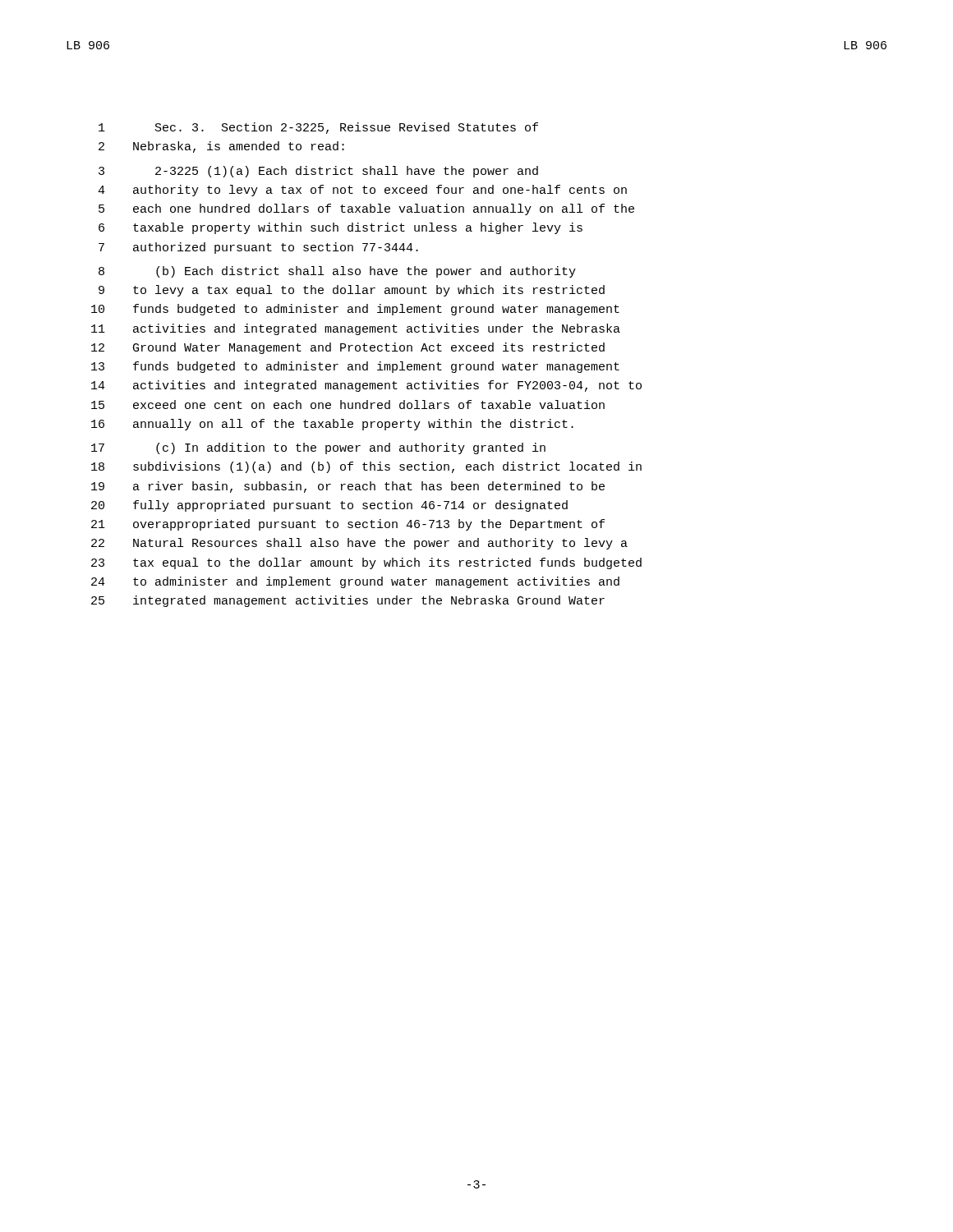Select the text starting "17 (c) In addition to the power"
953x1232 pixels.
[x=476, y=449]
